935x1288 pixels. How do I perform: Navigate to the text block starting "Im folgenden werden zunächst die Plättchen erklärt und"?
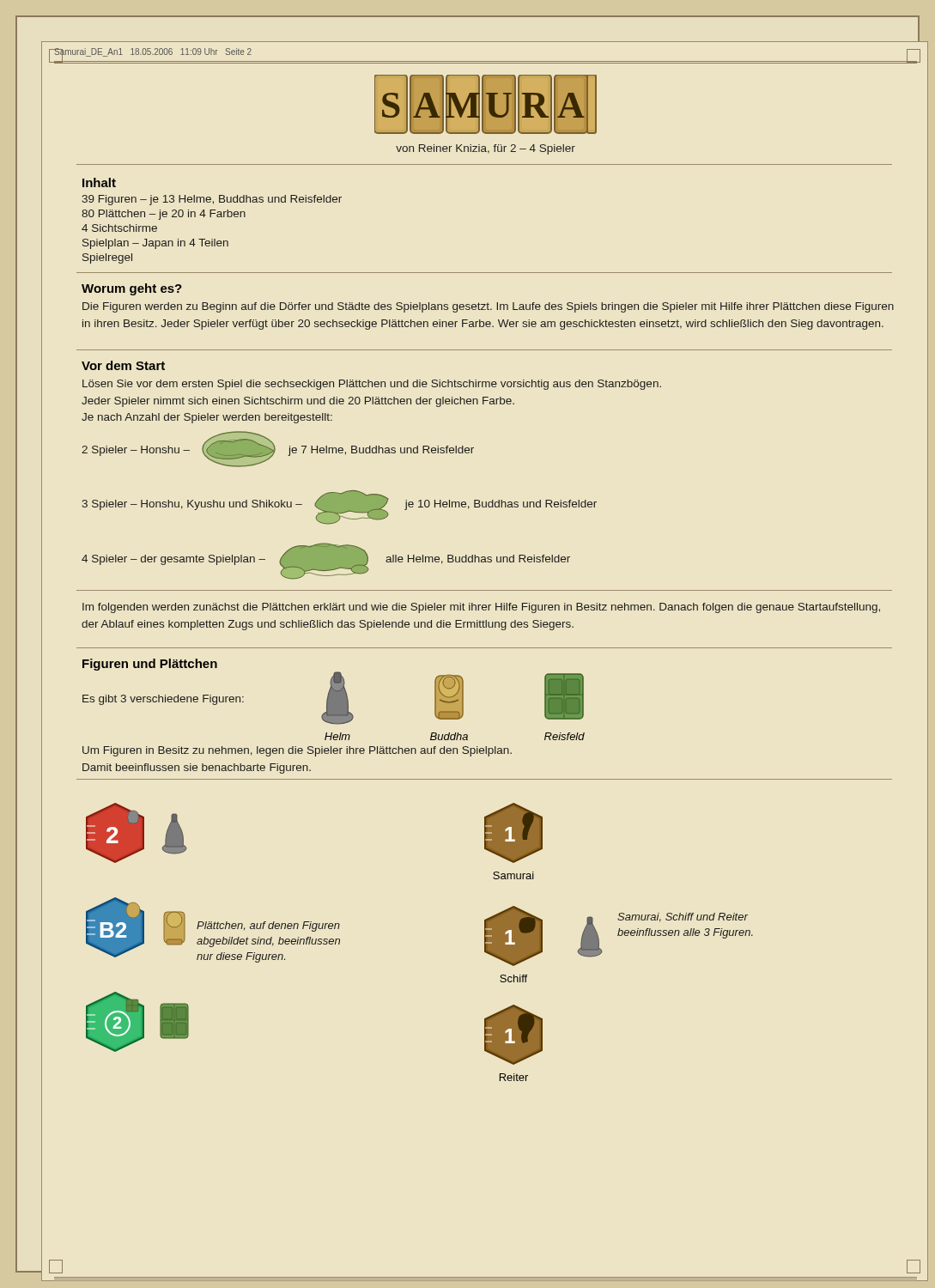coord(481,615)
